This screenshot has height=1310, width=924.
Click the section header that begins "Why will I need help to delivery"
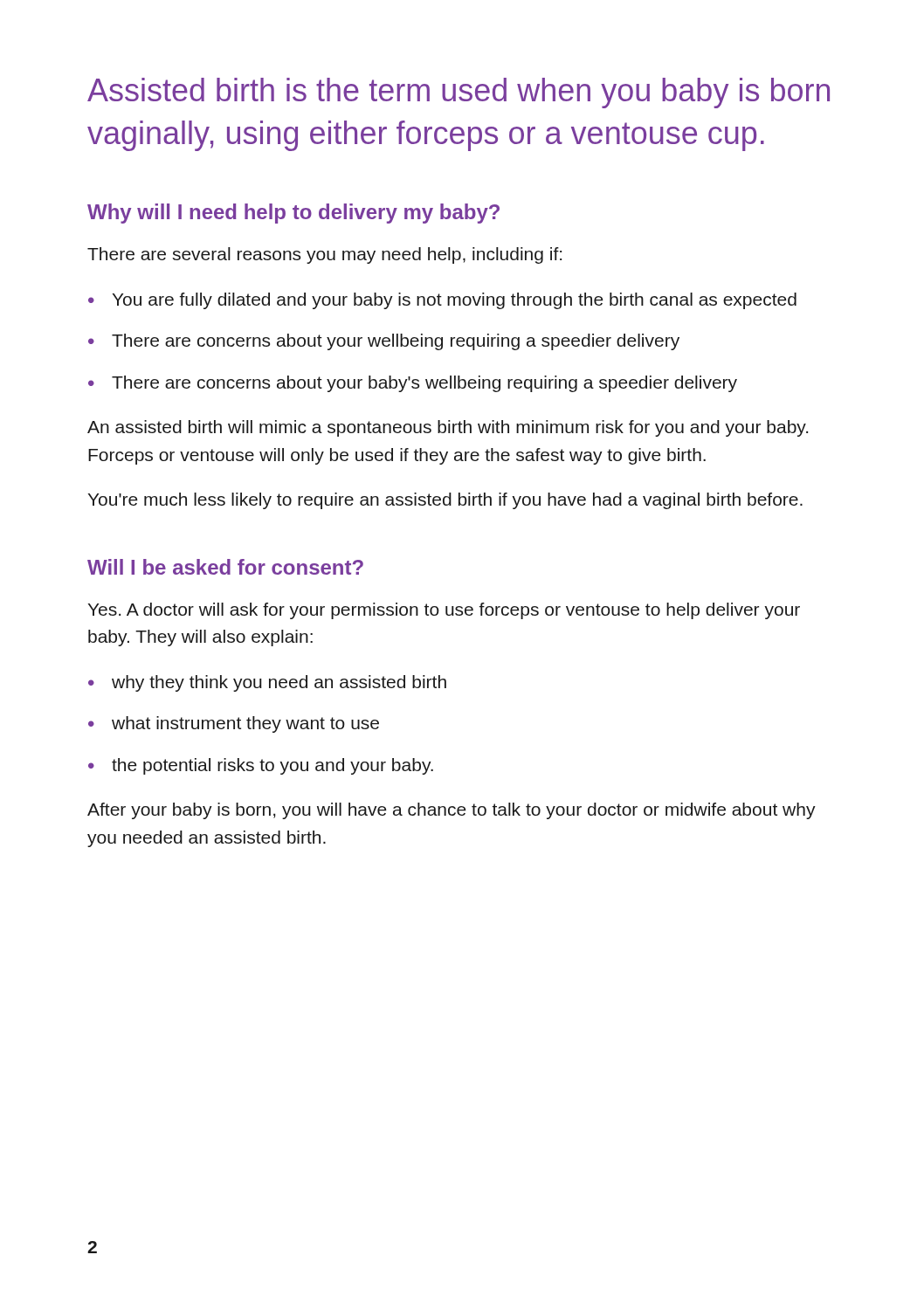[x=294, y=212]
